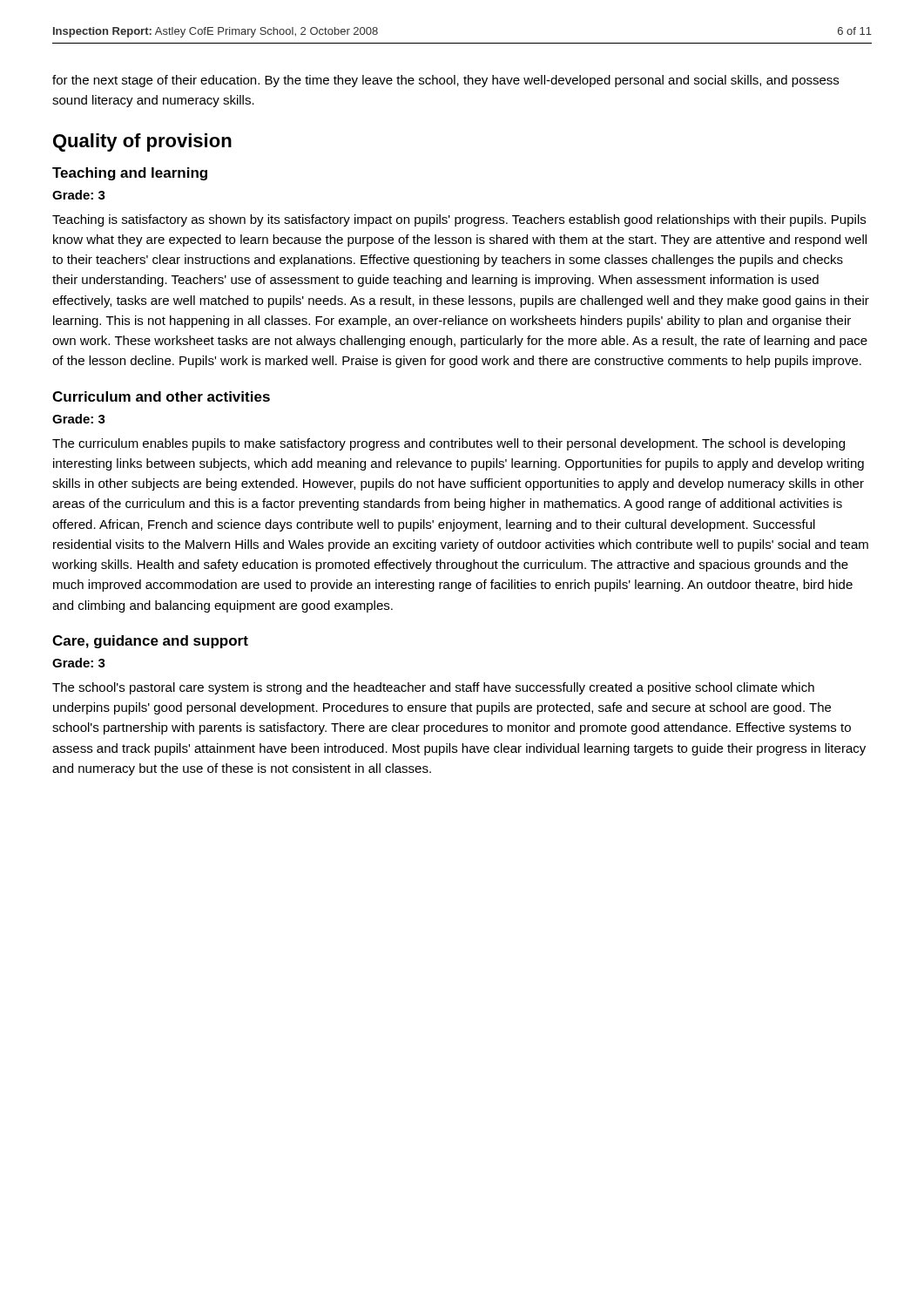Locate the section header with the text "Curriculum and other activities"
Viewport: 924px width, 1307px height.
coord(161,396)
